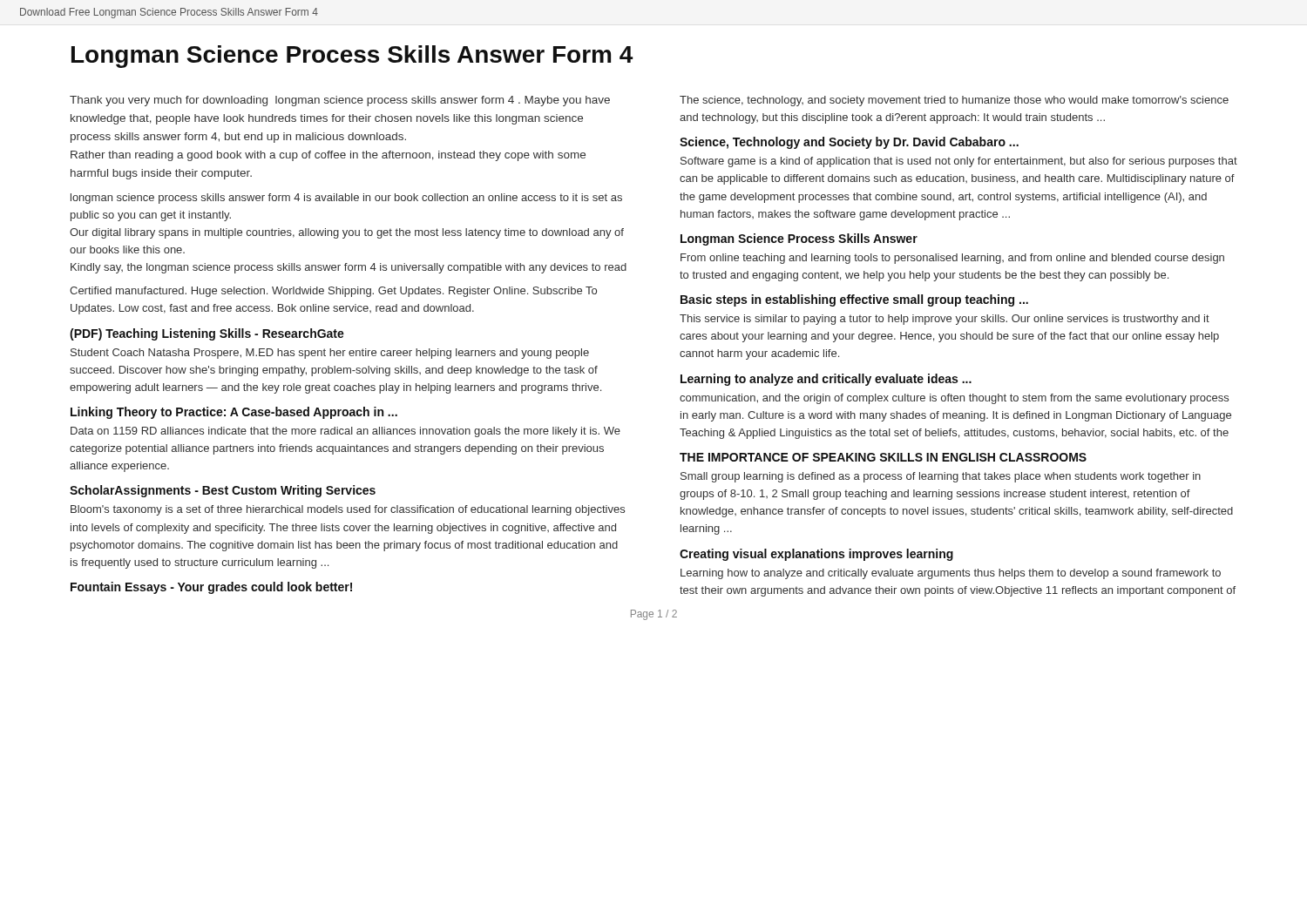1307x924 pixels.
Task: Select the text block with the text "From online teaching and learning tools to"
Action: tap(952, 266)
